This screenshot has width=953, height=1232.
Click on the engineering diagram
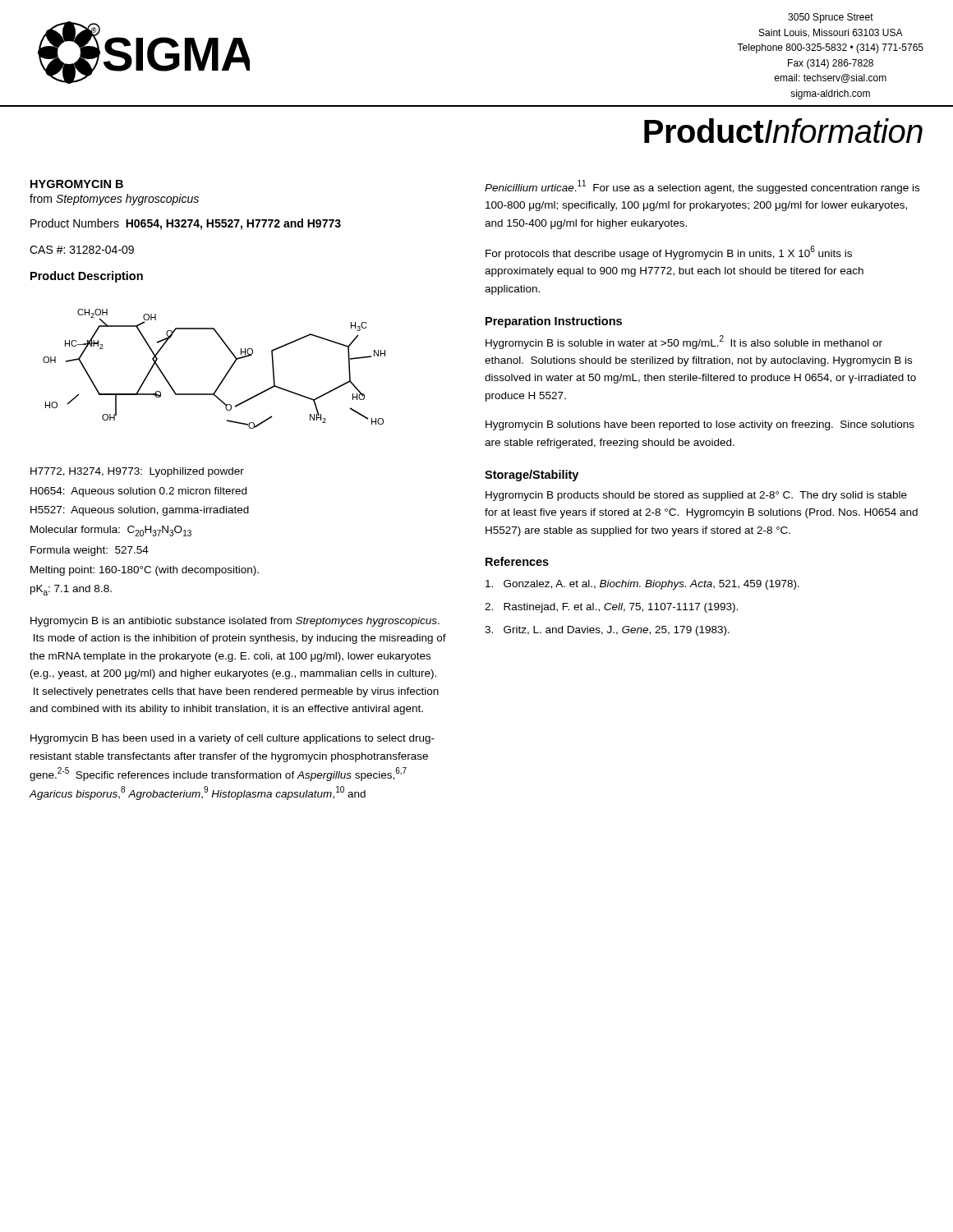[231, 370]
